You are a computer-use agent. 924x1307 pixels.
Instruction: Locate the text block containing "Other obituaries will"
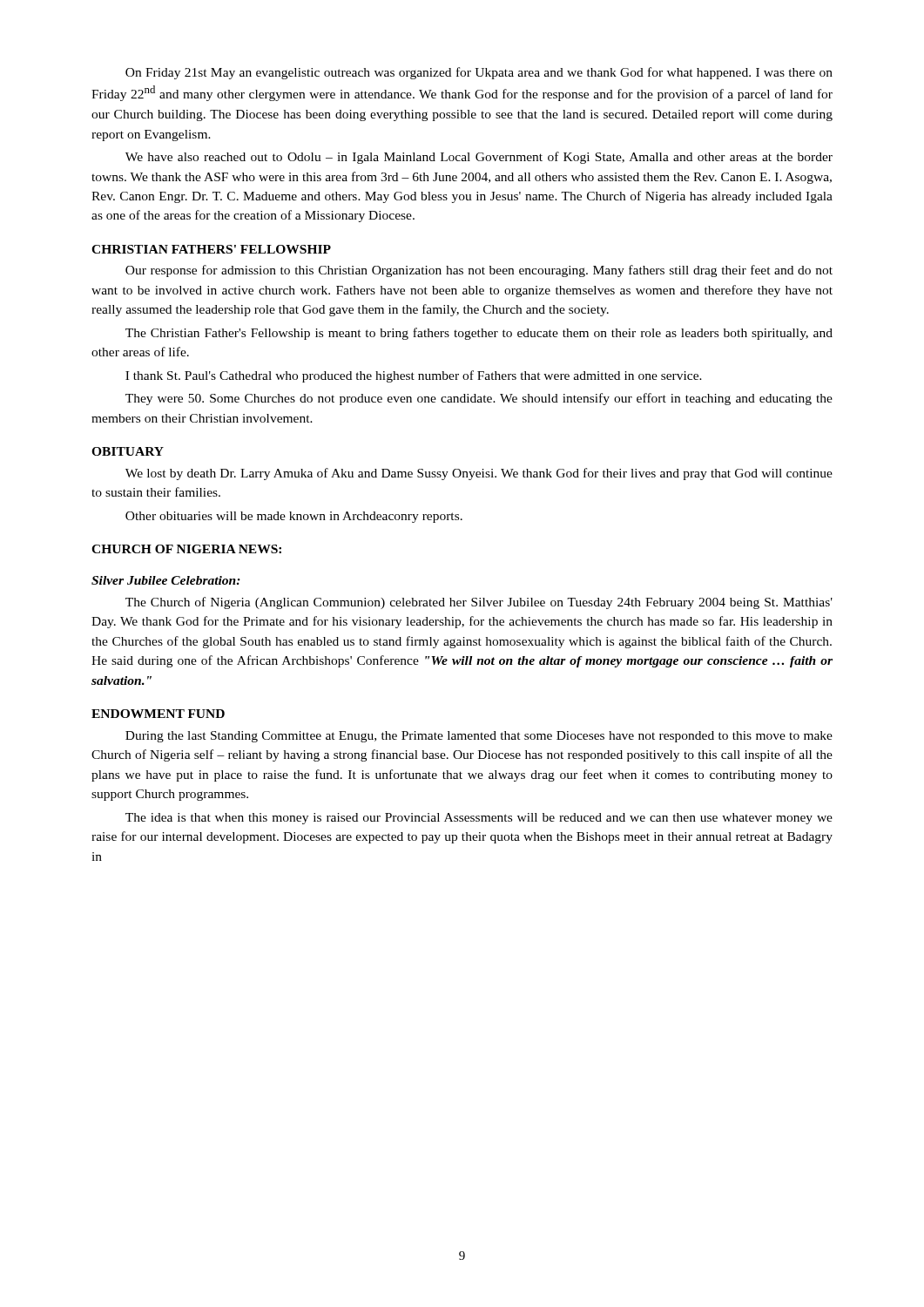(462, 516)
